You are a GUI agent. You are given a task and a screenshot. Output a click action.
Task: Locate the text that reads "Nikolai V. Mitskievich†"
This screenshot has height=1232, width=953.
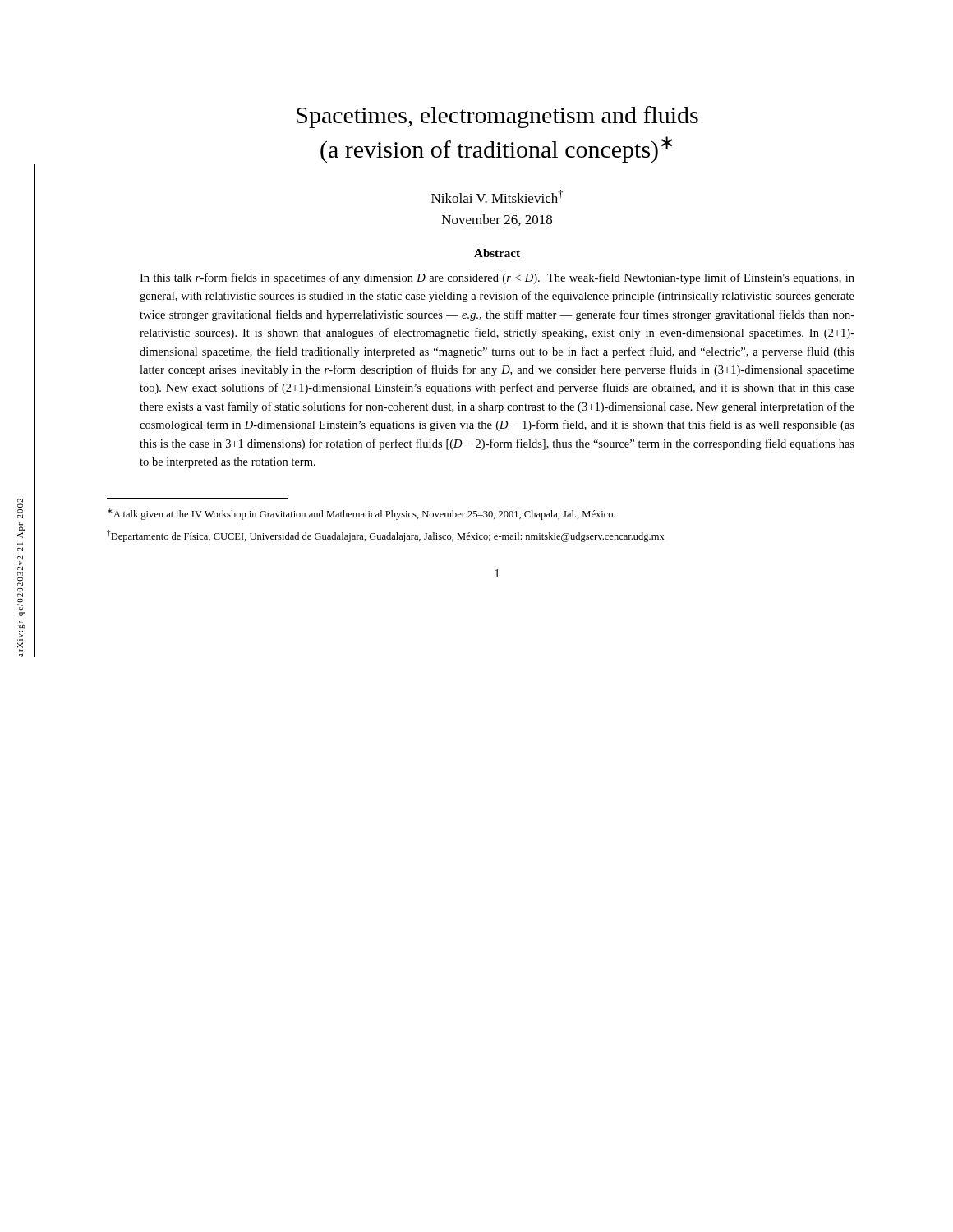(497, 197)
